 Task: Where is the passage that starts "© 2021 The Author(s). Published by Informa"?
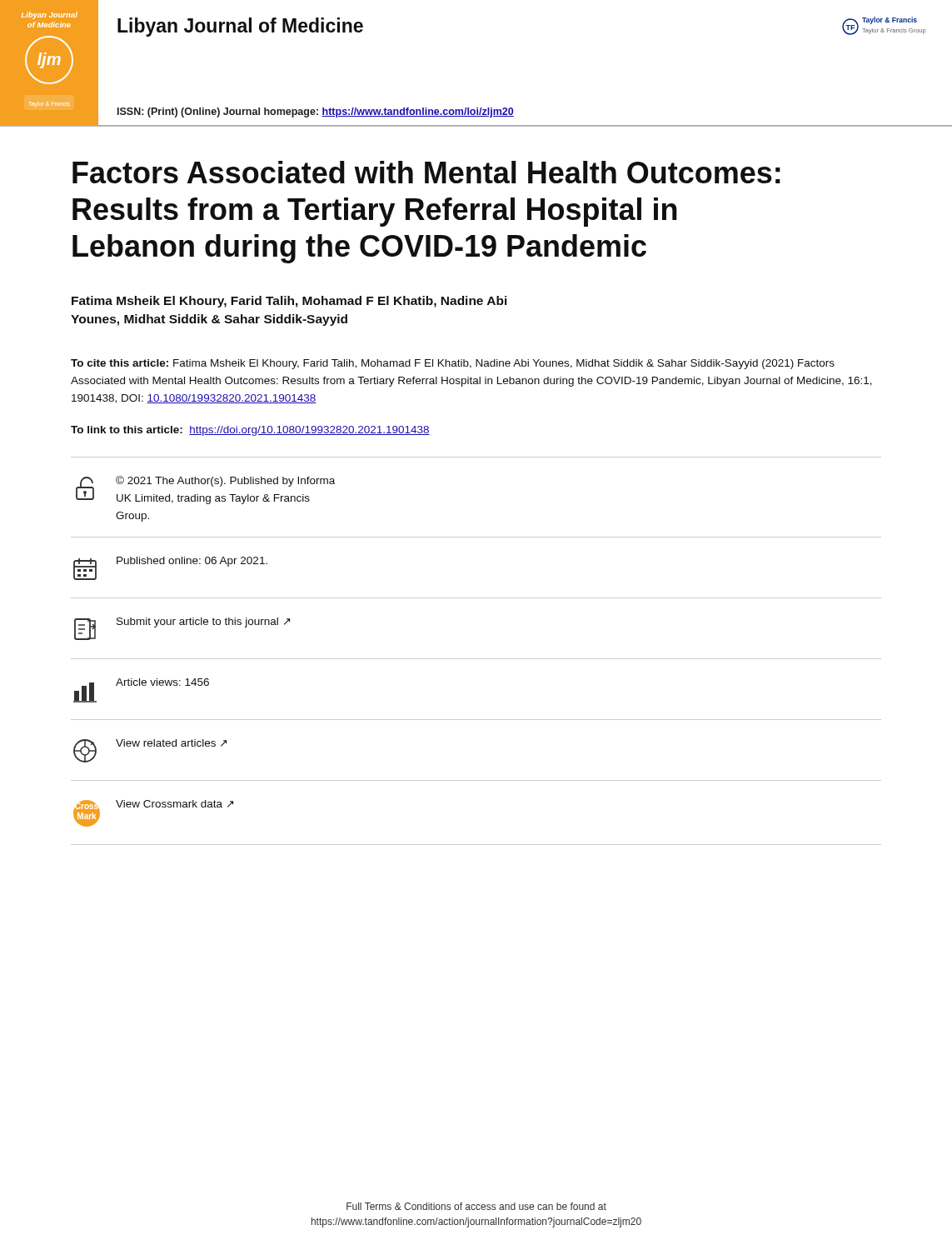203,499
